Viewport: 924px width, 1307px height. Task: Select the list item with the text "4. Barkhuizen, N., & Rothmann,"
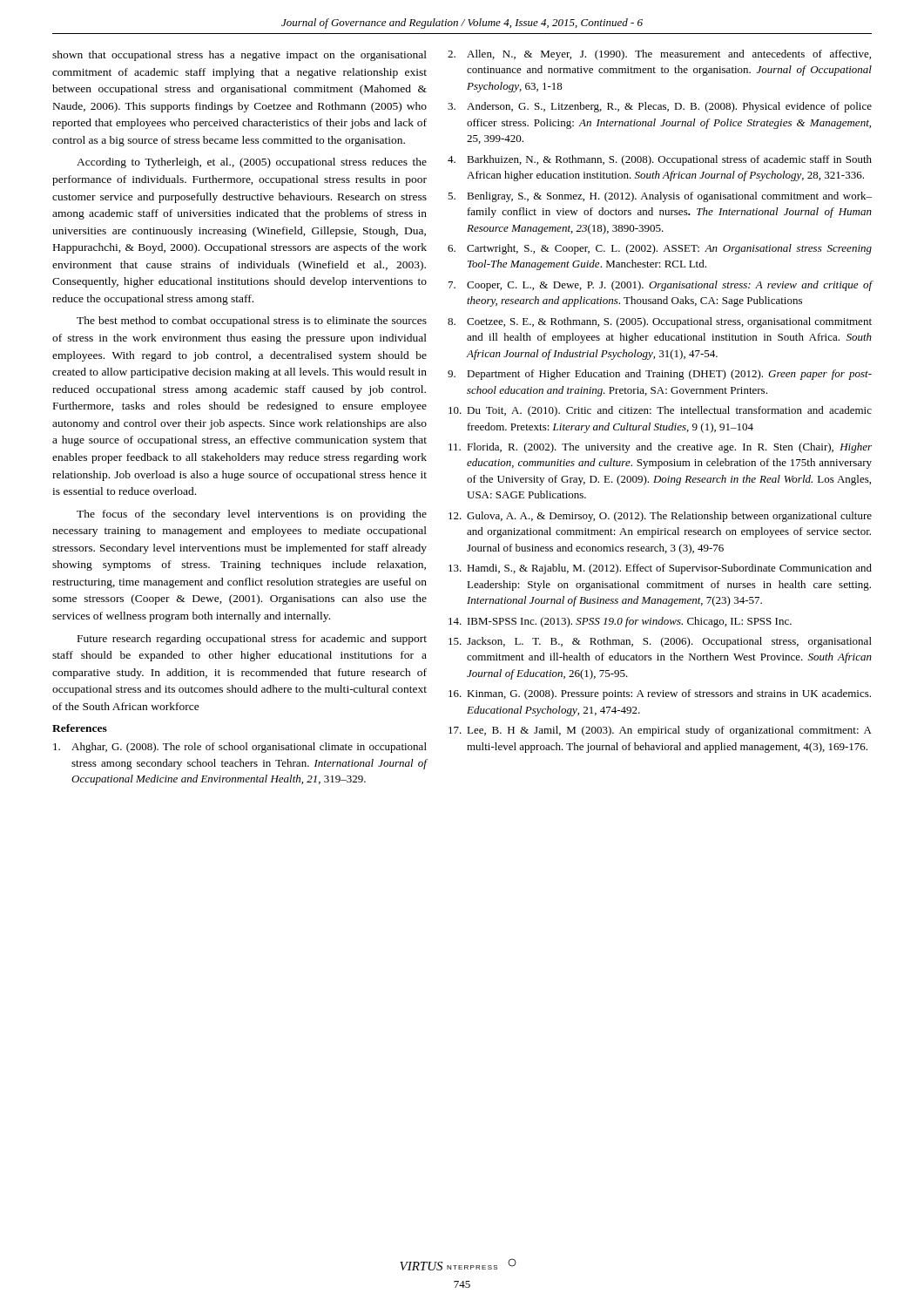[x=660, y=167]
